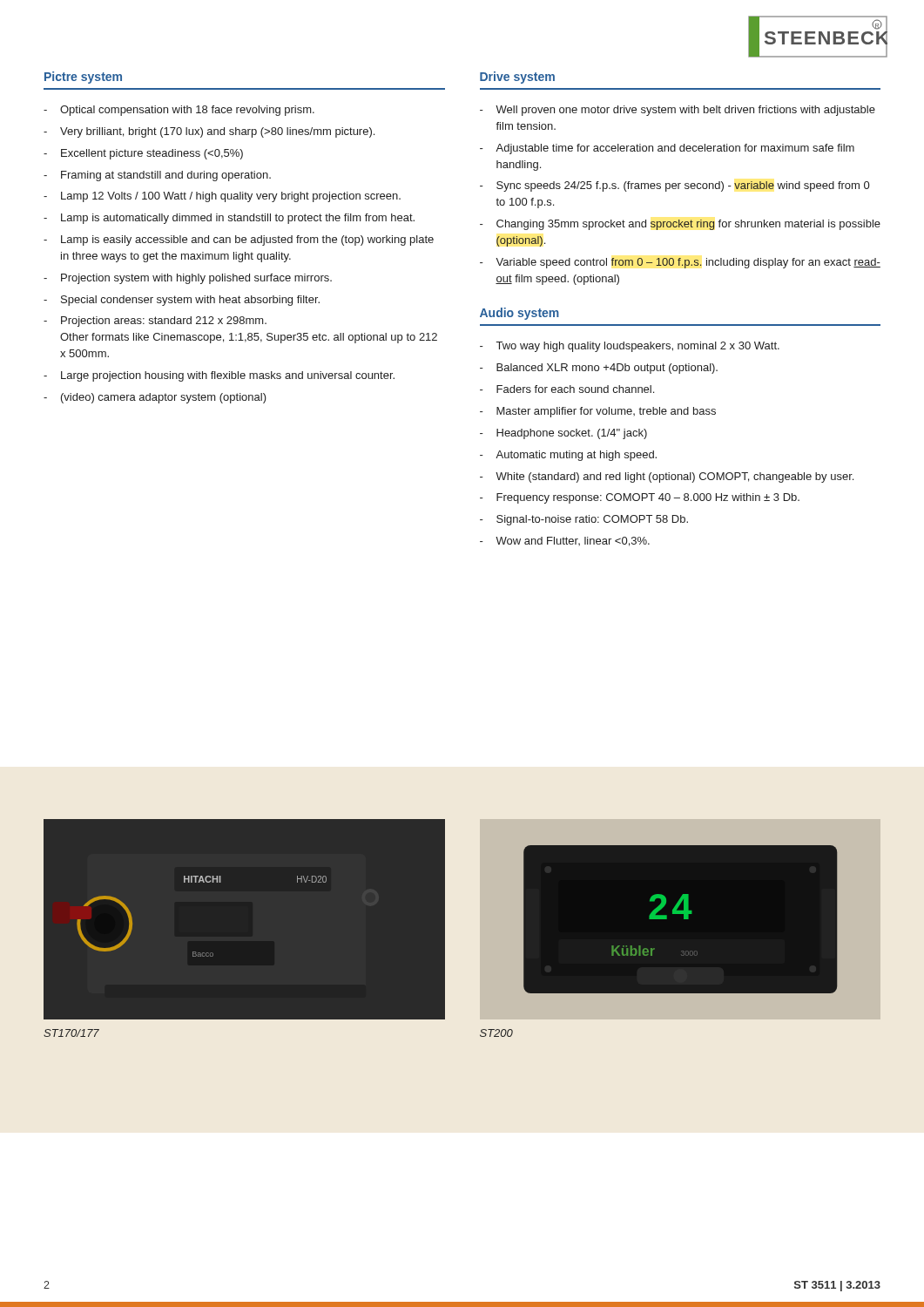
Task: Locate the text starting "- Lamp is automatically dimmed in standstill"
Action: (244, 218)
